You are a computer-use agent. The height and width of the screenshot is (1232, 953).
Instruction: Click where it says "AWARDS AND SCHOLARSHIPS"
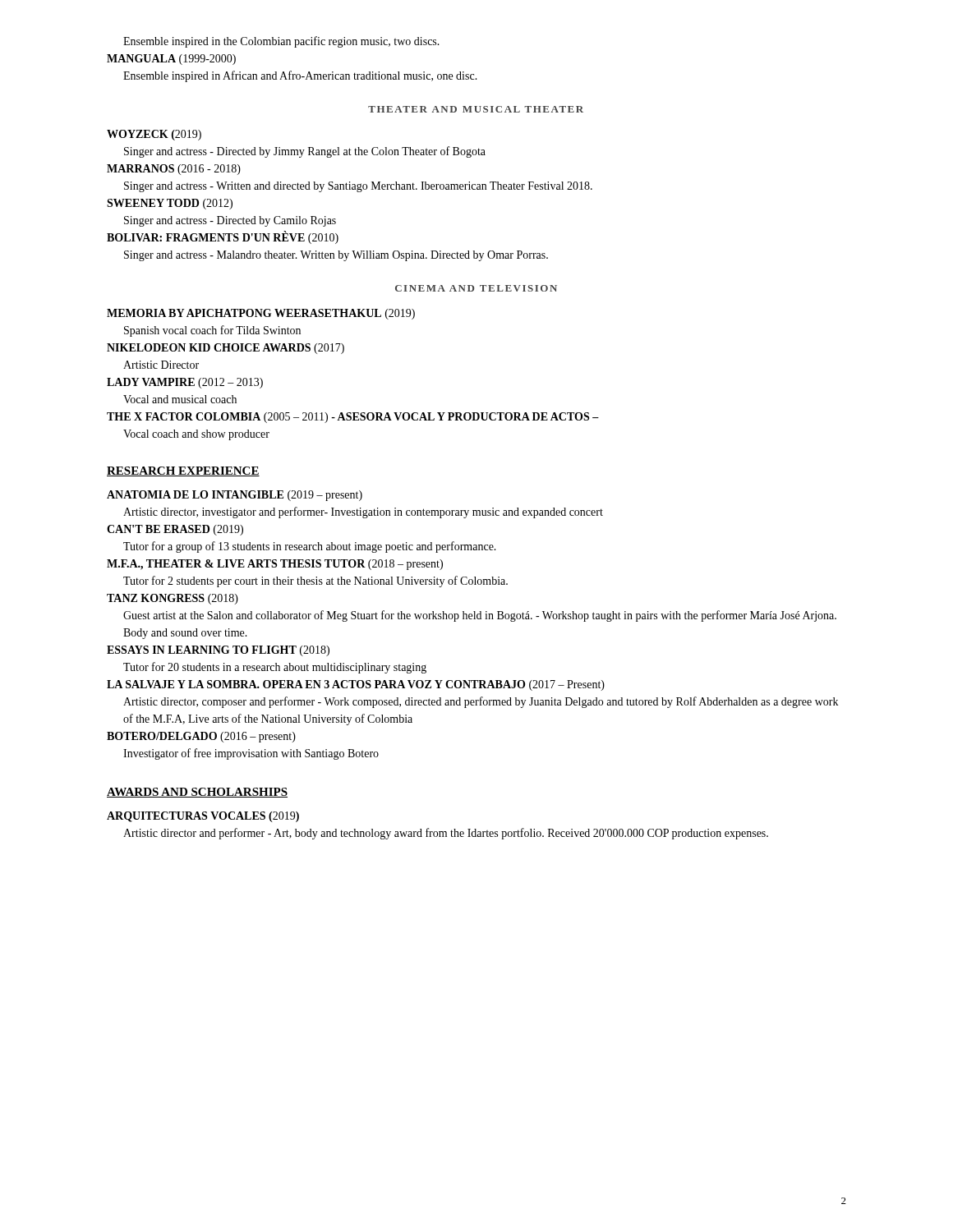point(197,792)
